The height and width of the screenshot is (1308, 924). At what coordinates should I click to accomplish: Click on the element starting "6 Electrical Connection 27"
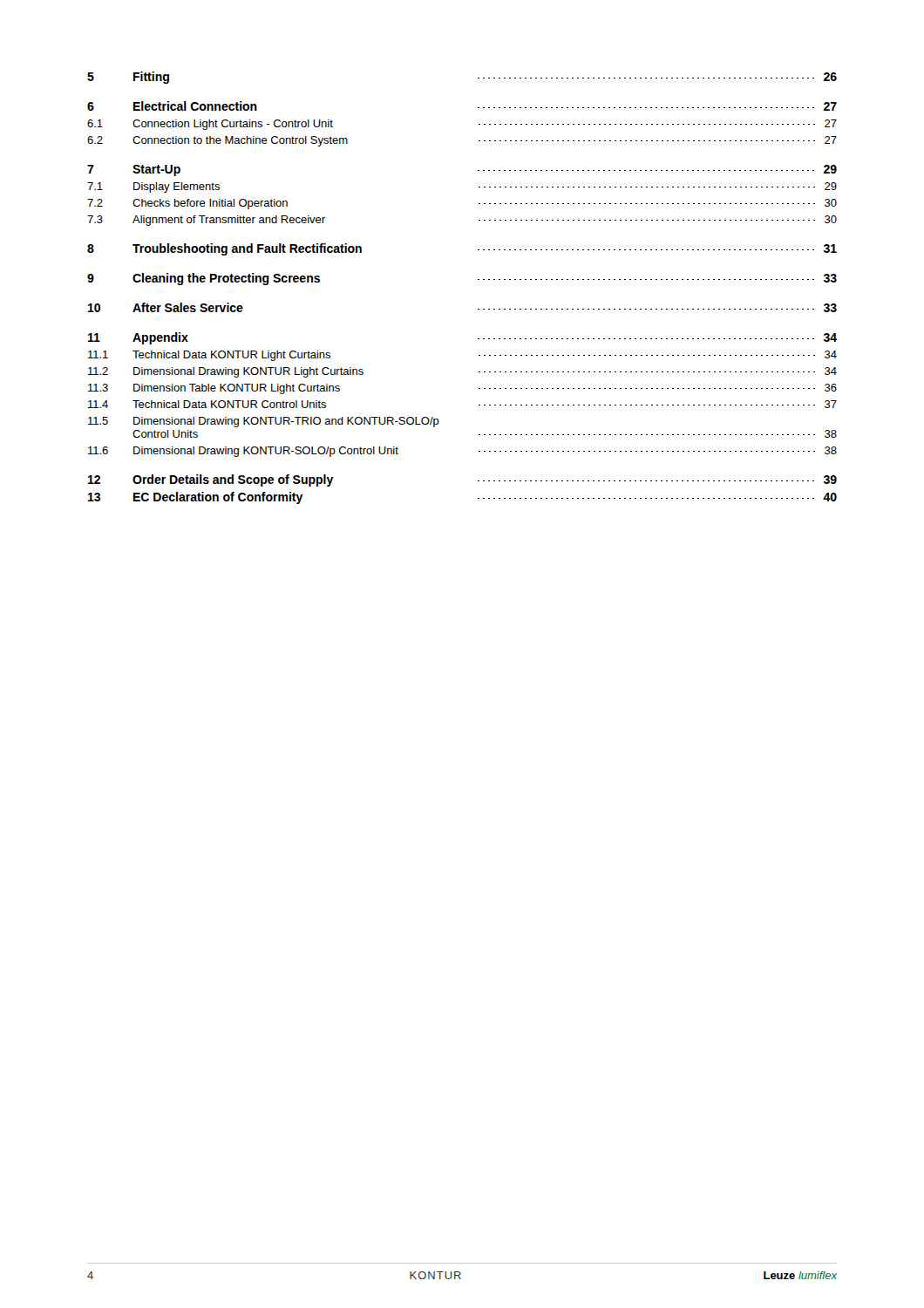point(90,106)
